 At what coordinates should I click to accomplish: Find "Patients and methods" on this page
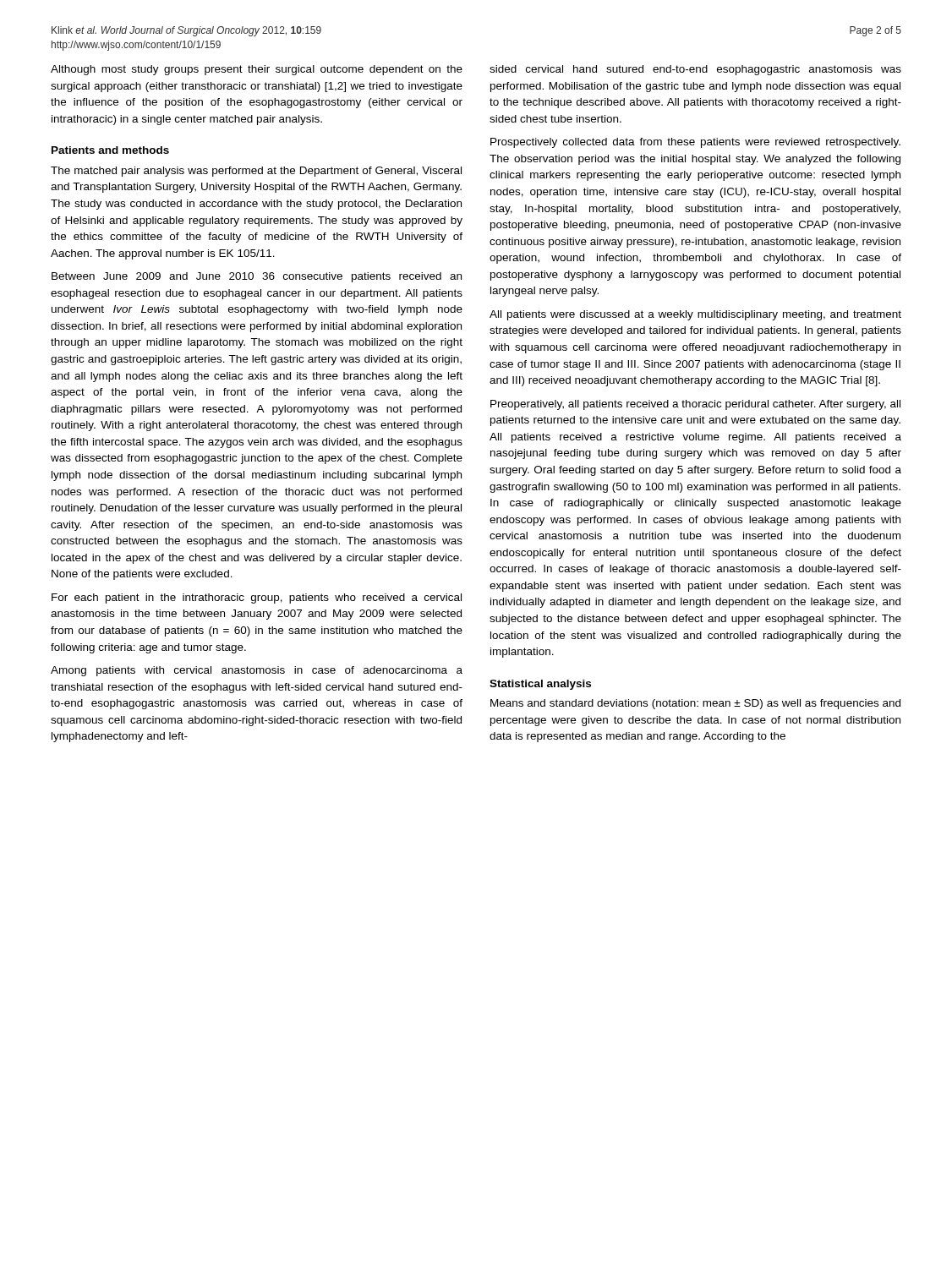point(110,150)
